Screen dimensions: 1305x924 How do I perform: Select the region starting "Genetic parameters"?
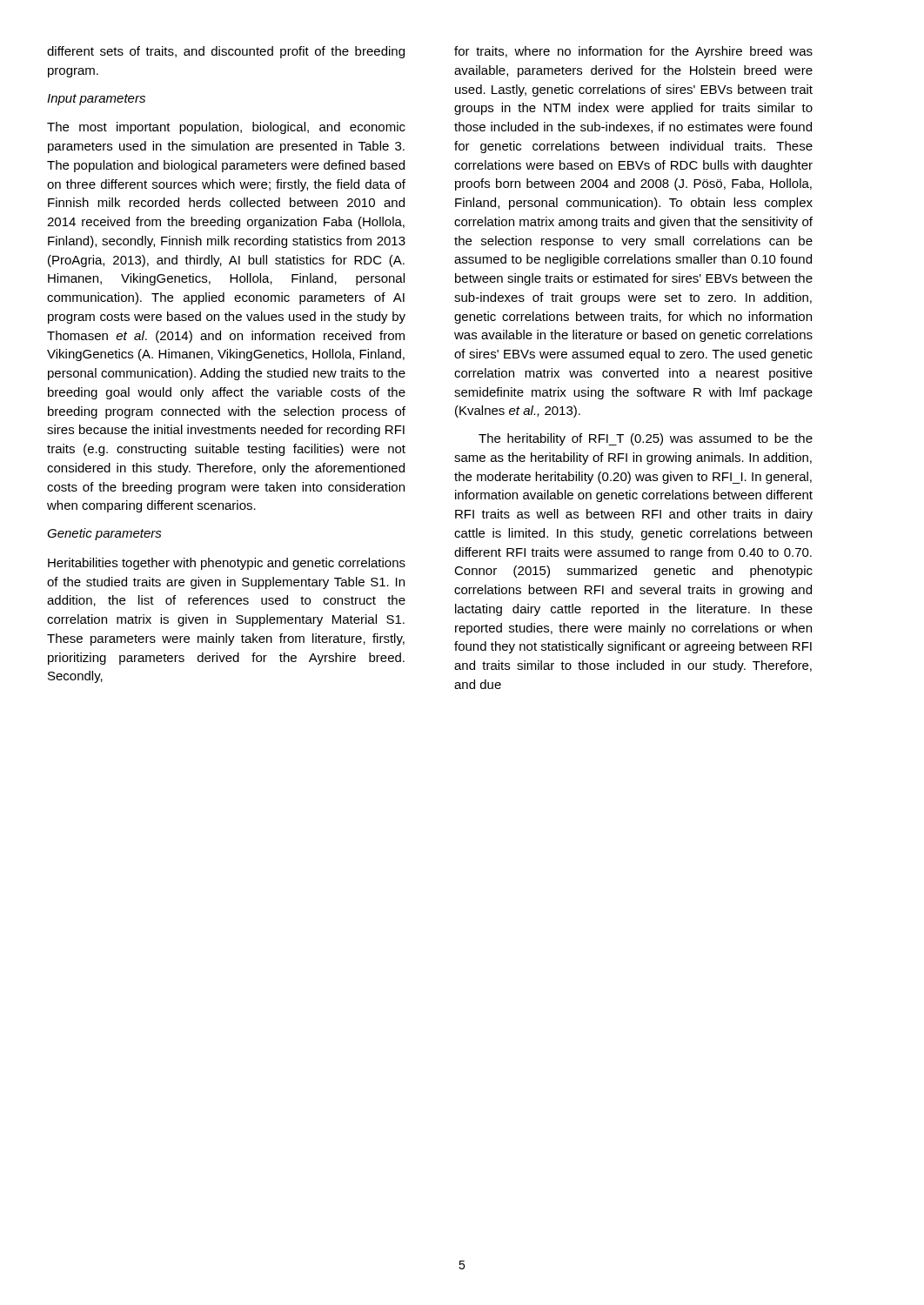tap(104, 534)
